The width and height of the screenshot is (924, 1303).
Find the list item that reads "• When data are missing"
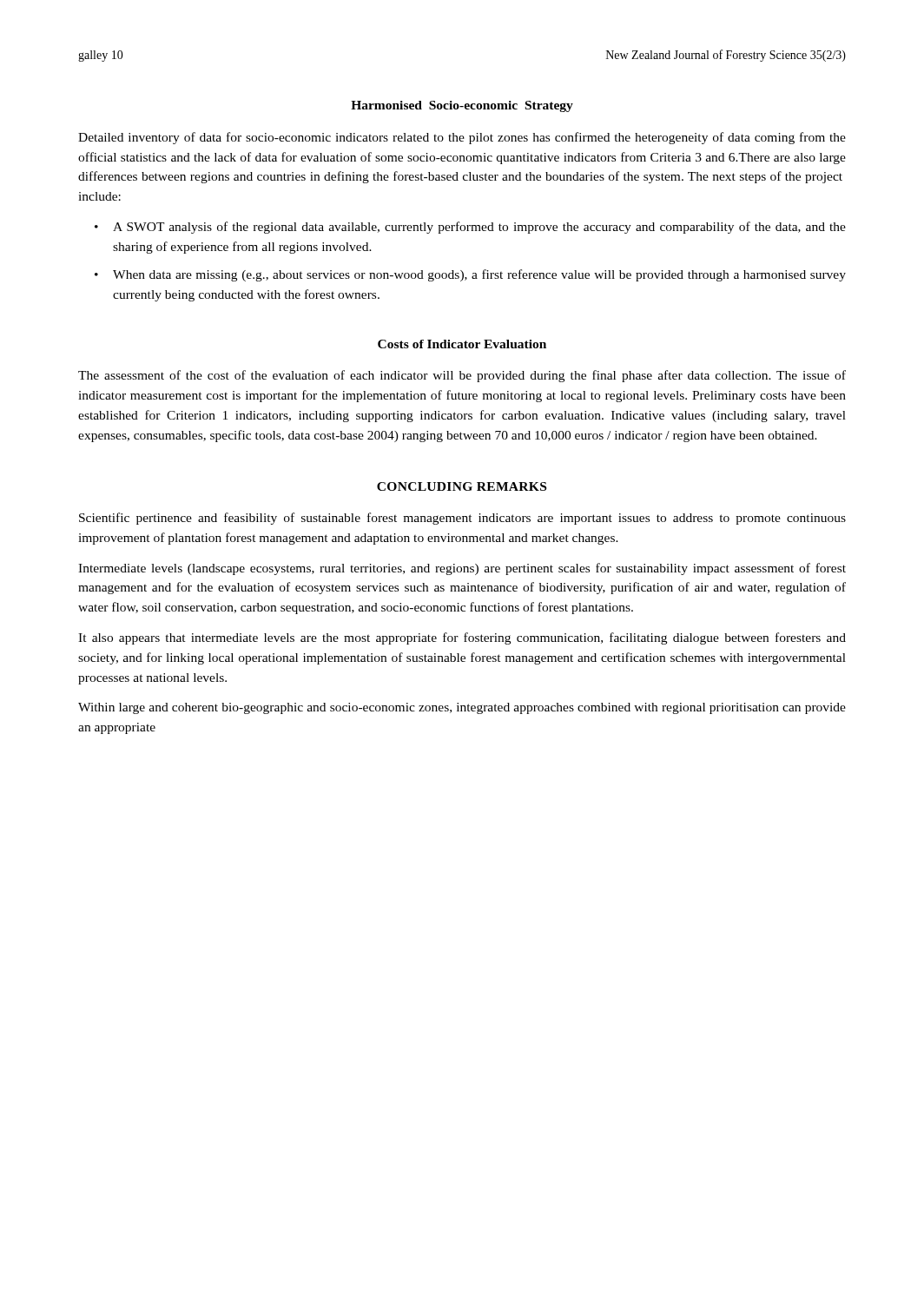(x=470, y=285)
